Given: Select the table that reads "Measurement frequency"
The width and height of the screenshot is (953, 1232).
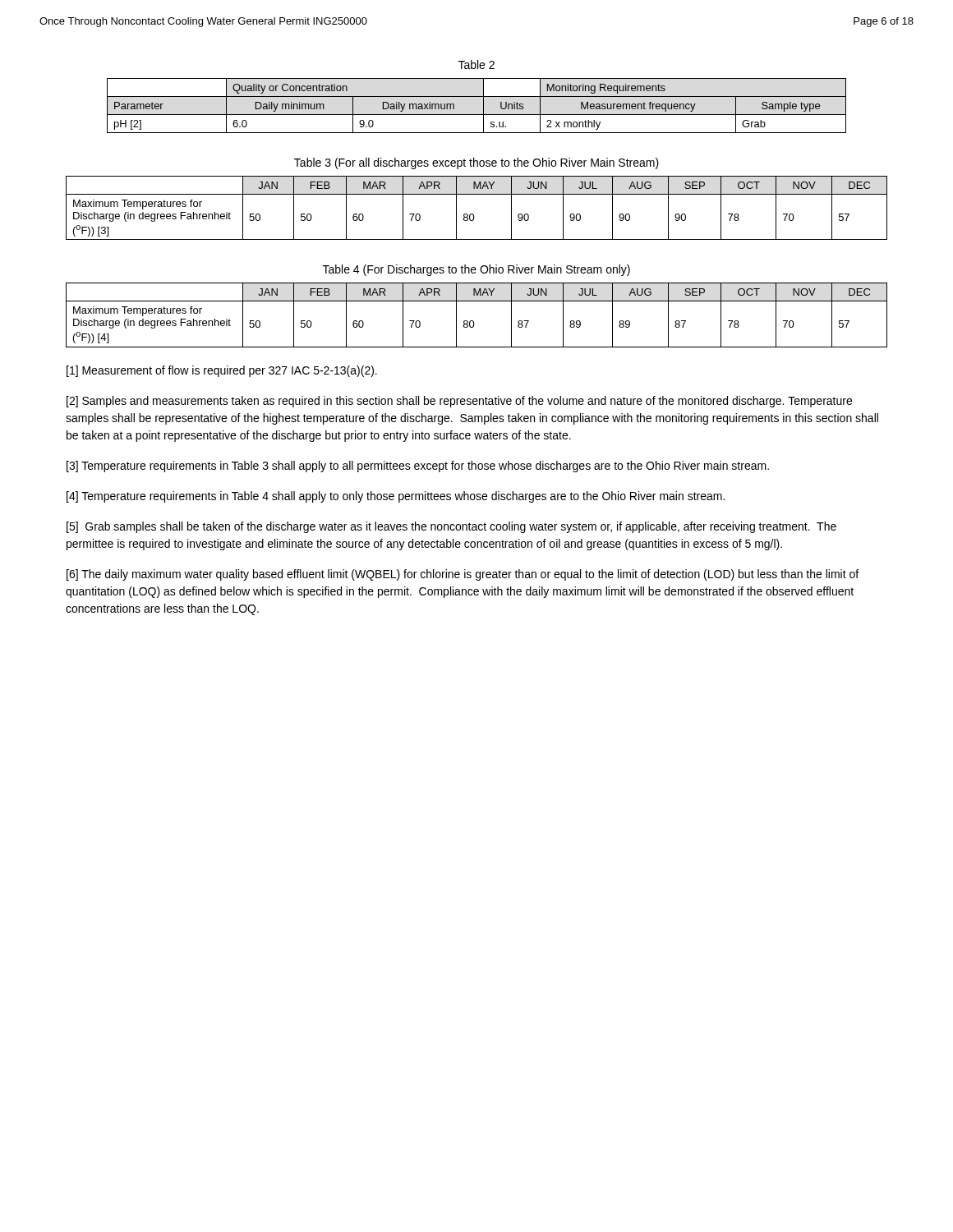Looking at the screenshot, I should coord(476,106).
